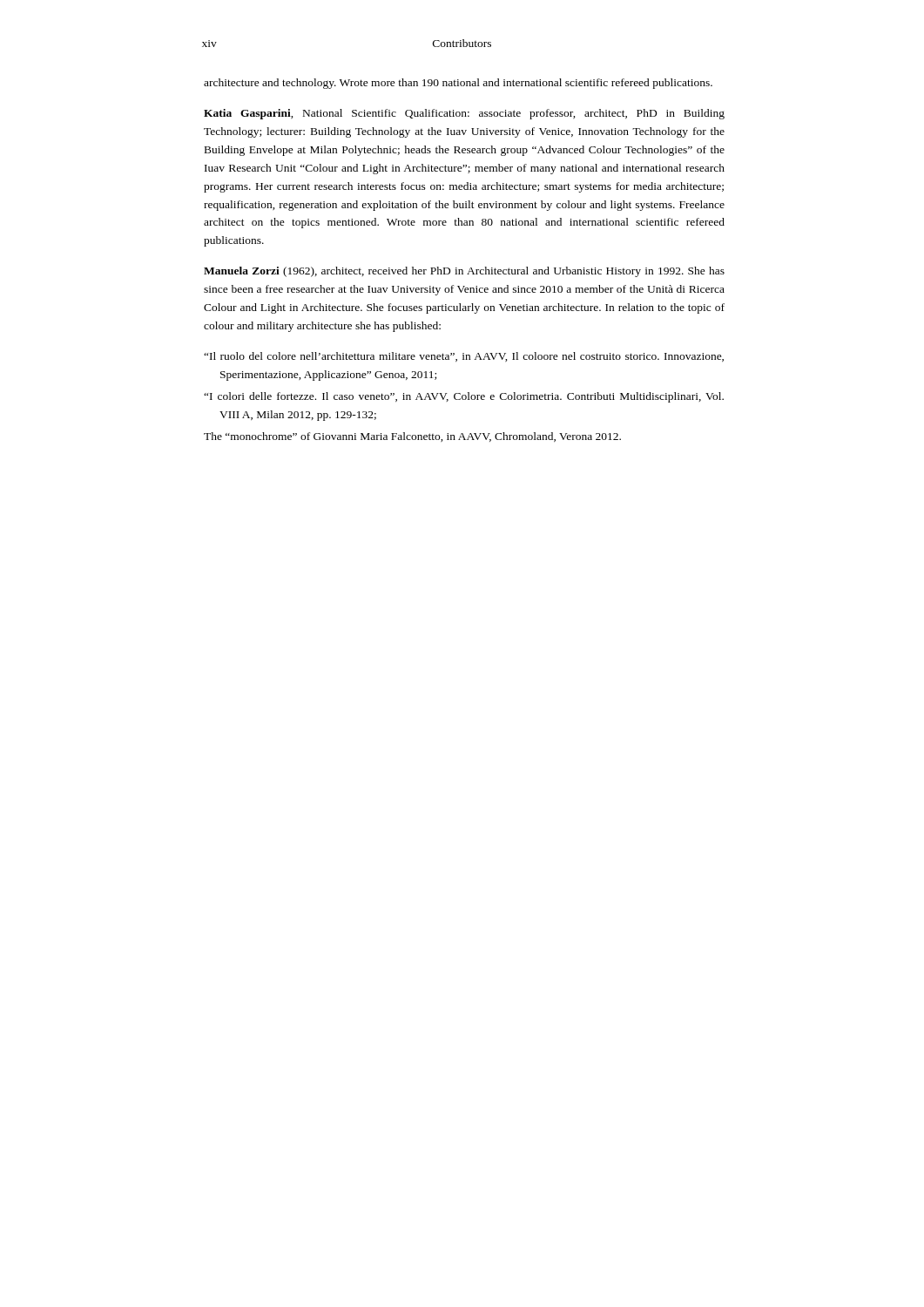Screen dimensions: 1307x924
Task: Click on the text block containing "Katia Gasparini, National Scientific Qualification: associate professor, architect,"
Action: click(x=464, y=177)
